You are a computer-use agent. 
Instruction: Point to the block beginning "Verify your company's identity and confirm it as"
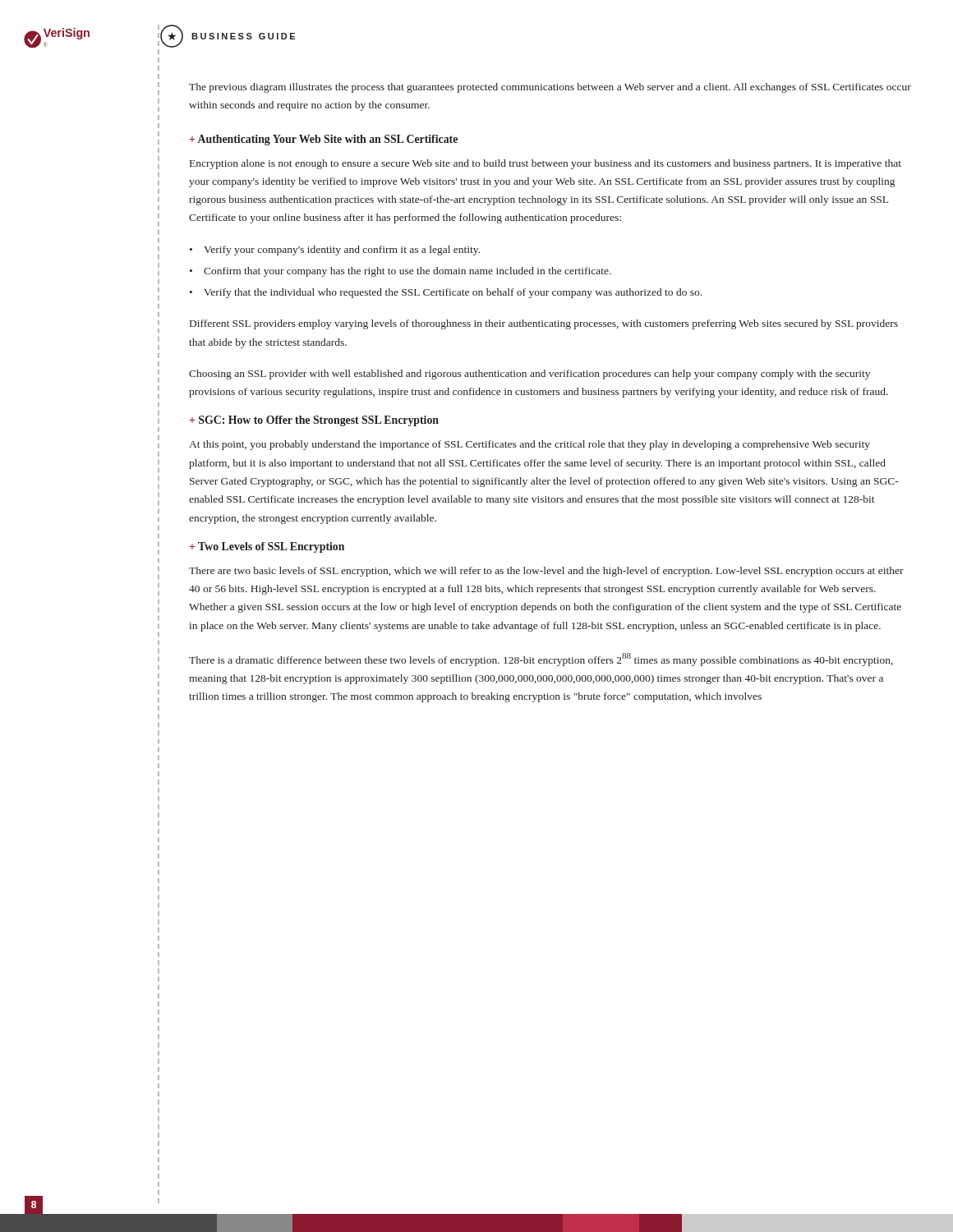coord(342,249)
